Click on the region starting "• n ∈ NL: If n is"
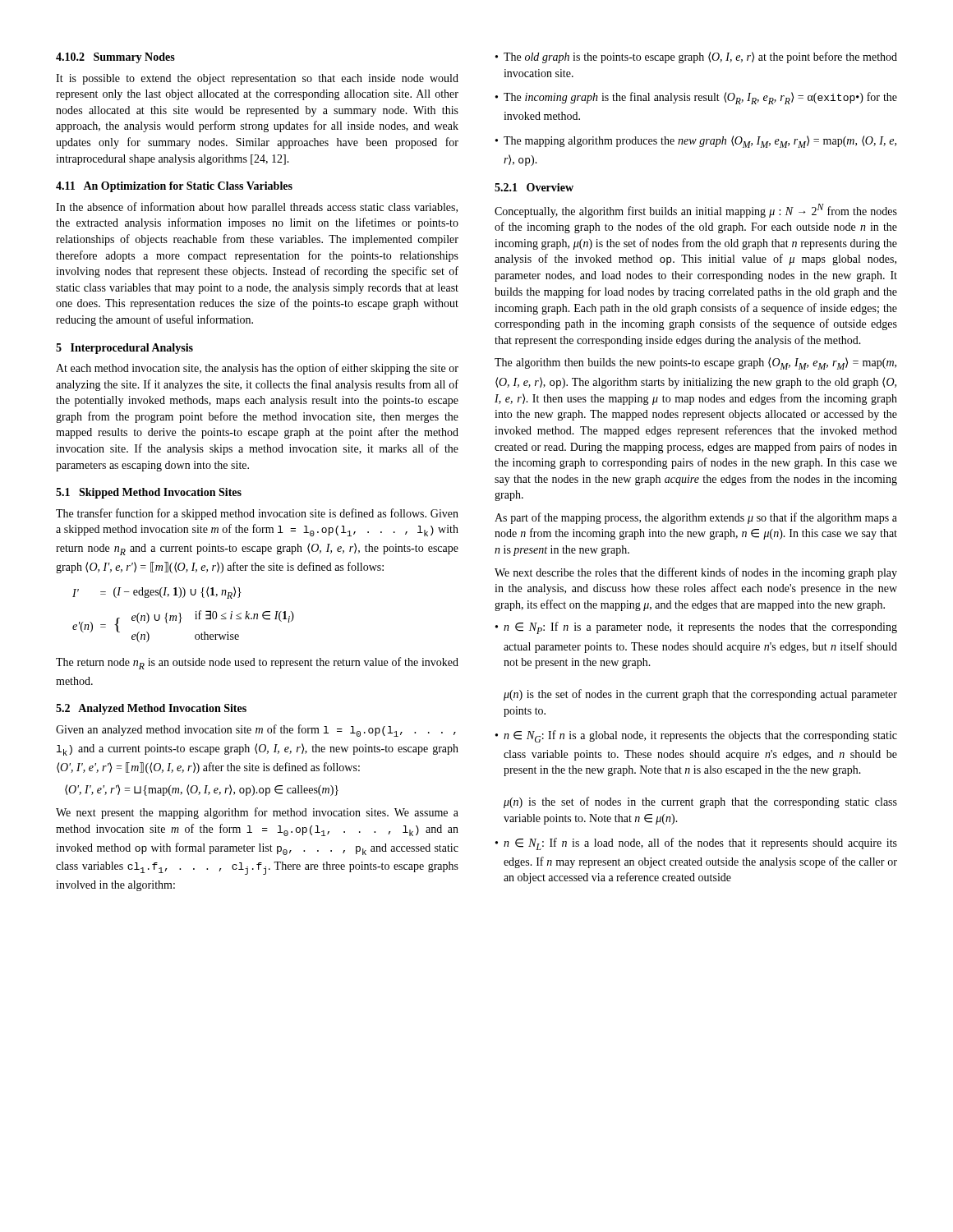 (x=696, y=861)
